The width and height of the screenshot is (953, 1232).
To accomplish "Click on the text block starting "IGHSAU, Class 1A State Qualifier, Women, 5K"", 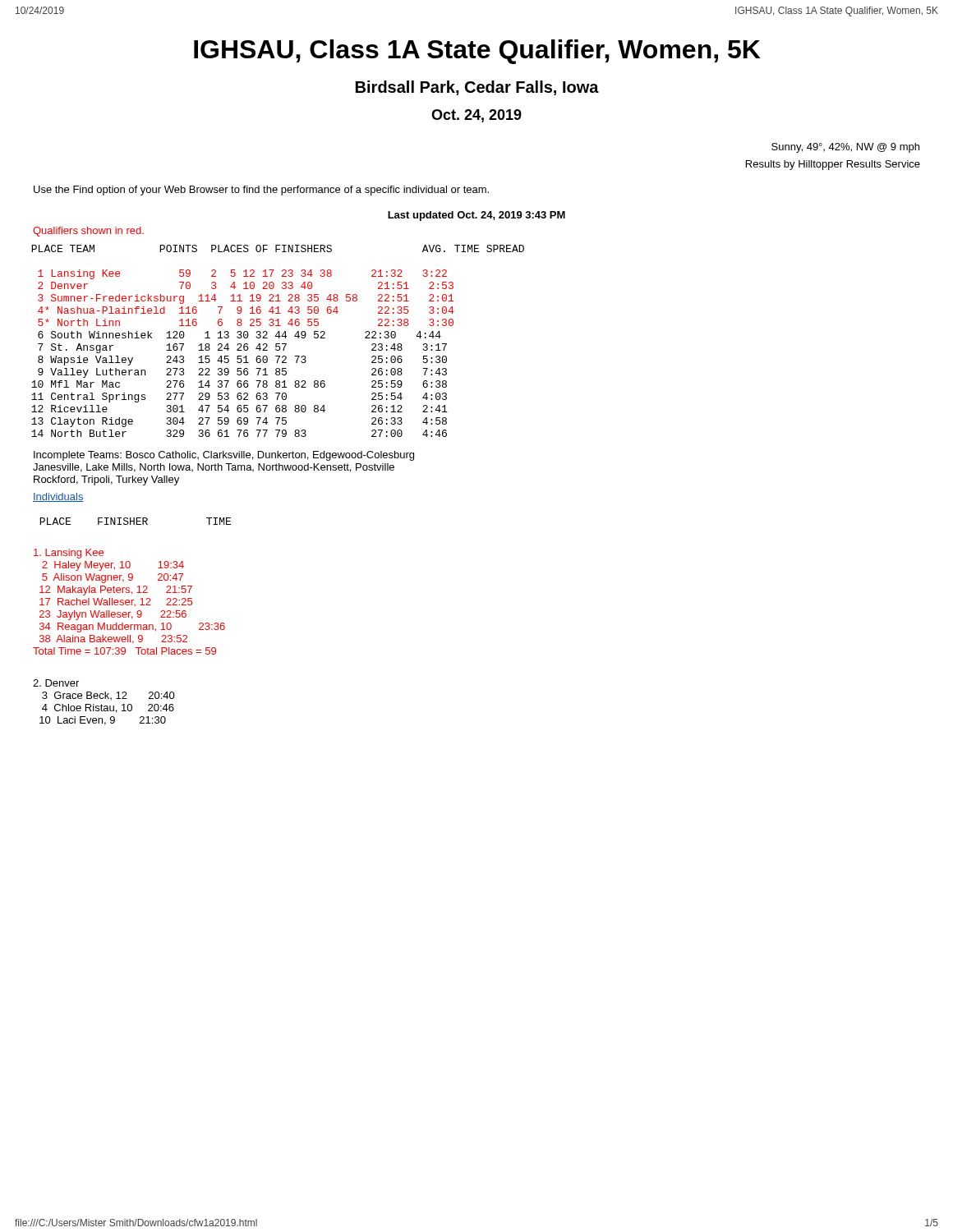I will point(476,49).
